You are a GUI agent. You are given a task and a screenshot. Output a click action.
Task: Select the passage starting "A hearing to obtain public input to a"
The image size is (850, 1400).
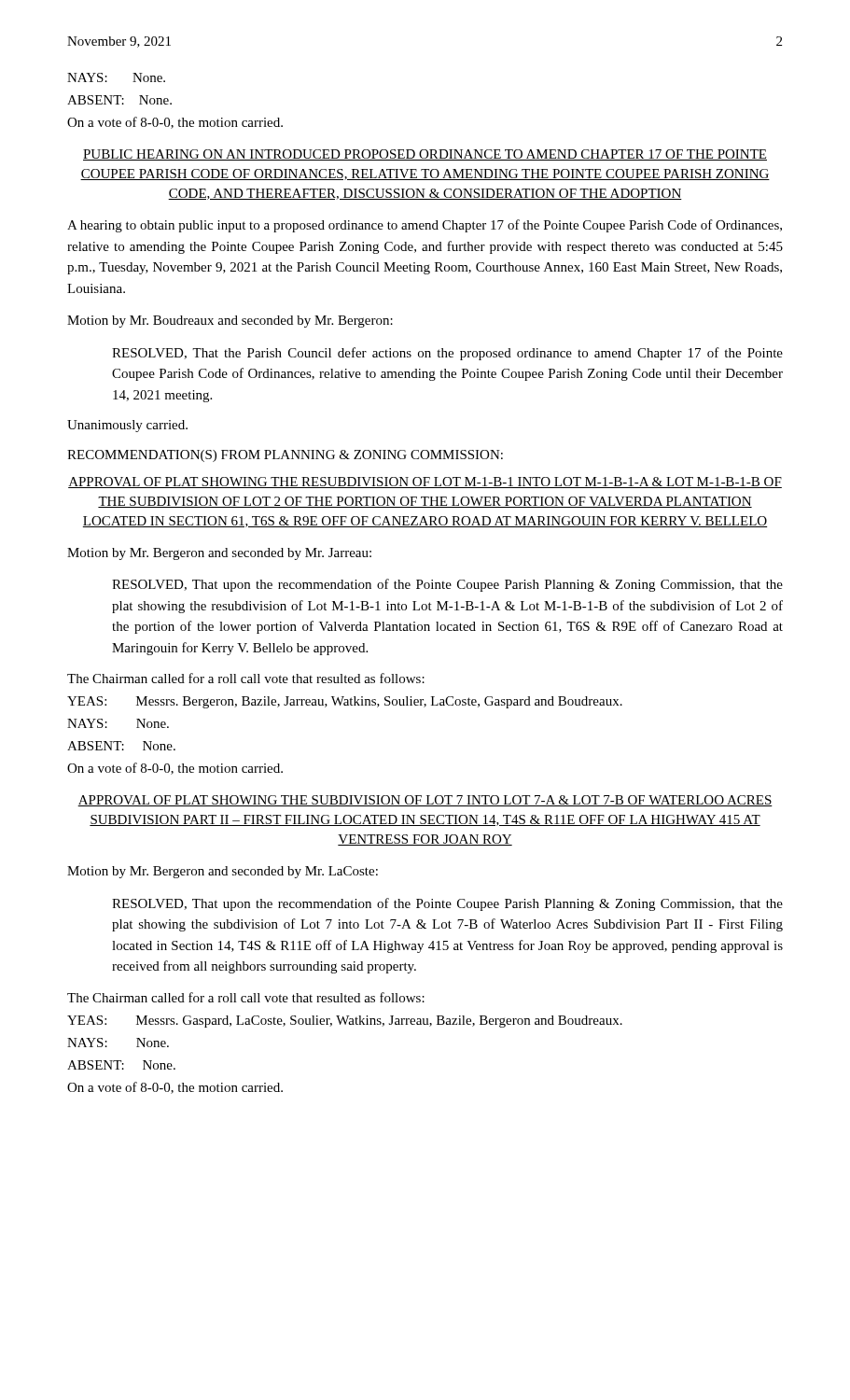(x=425, y=257)
